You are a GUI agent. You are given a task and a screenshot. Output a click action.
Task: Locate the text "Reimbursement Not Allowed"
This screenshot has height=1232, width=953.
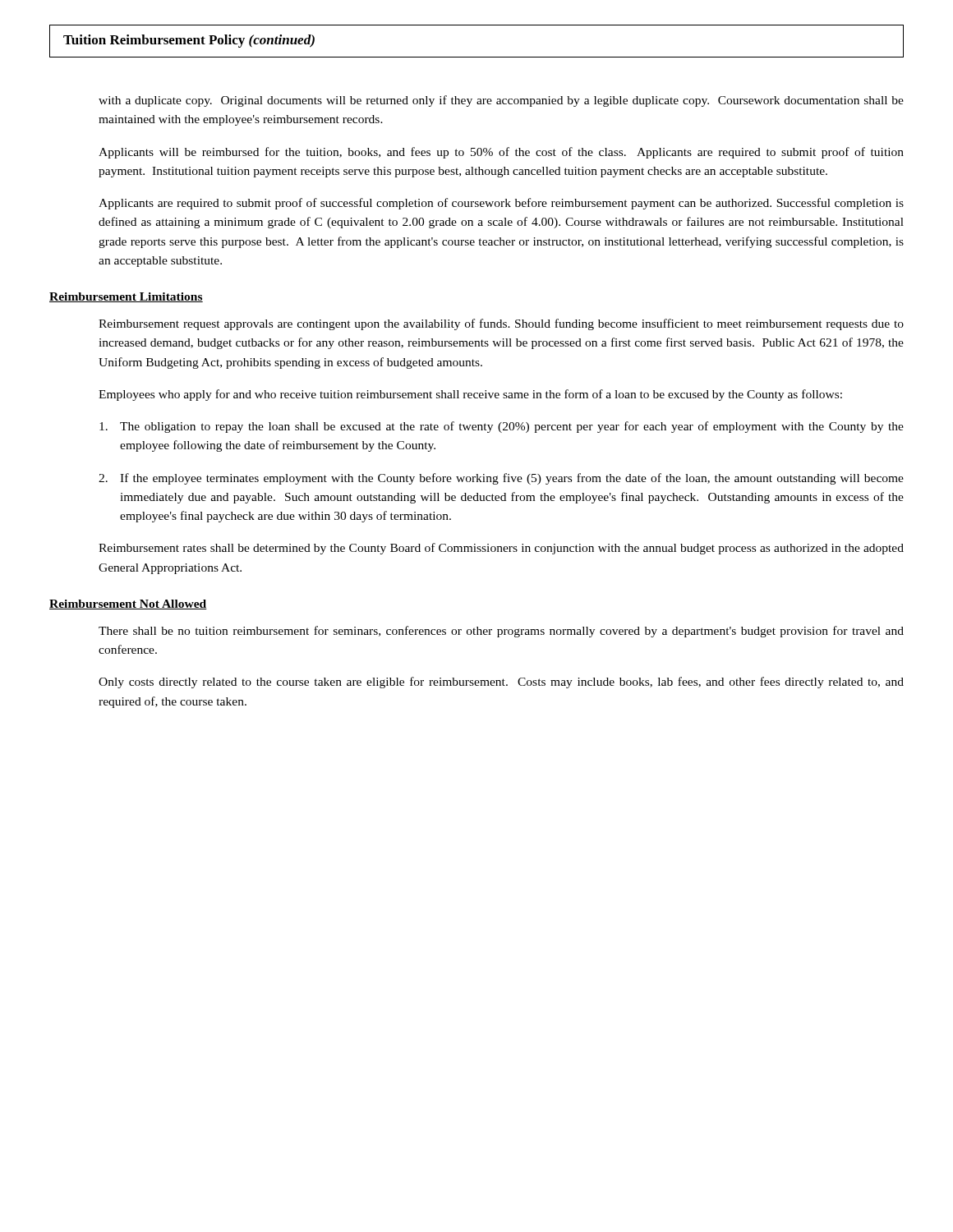(128, 603)
